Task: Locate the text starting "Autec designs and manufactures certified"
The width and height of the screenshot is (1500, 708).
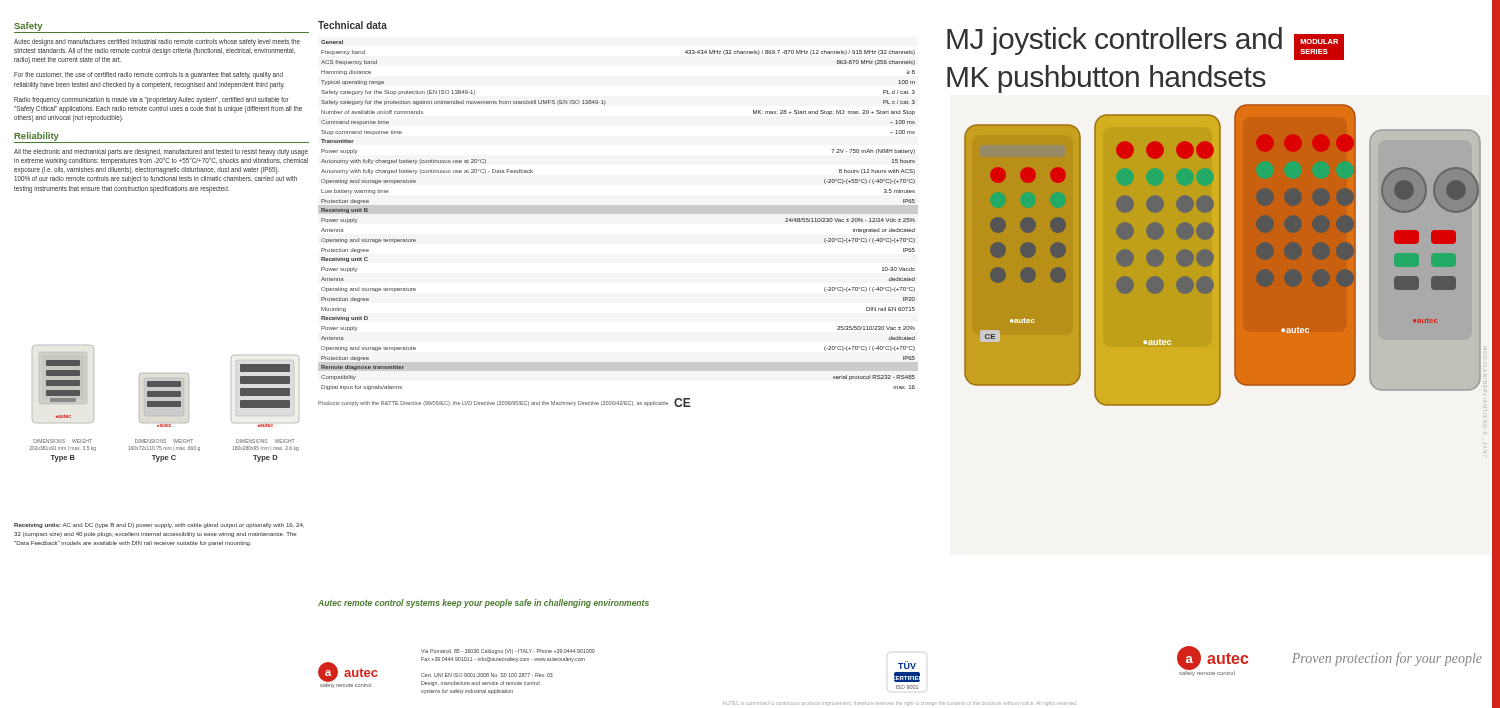Action: coord(157,51)
